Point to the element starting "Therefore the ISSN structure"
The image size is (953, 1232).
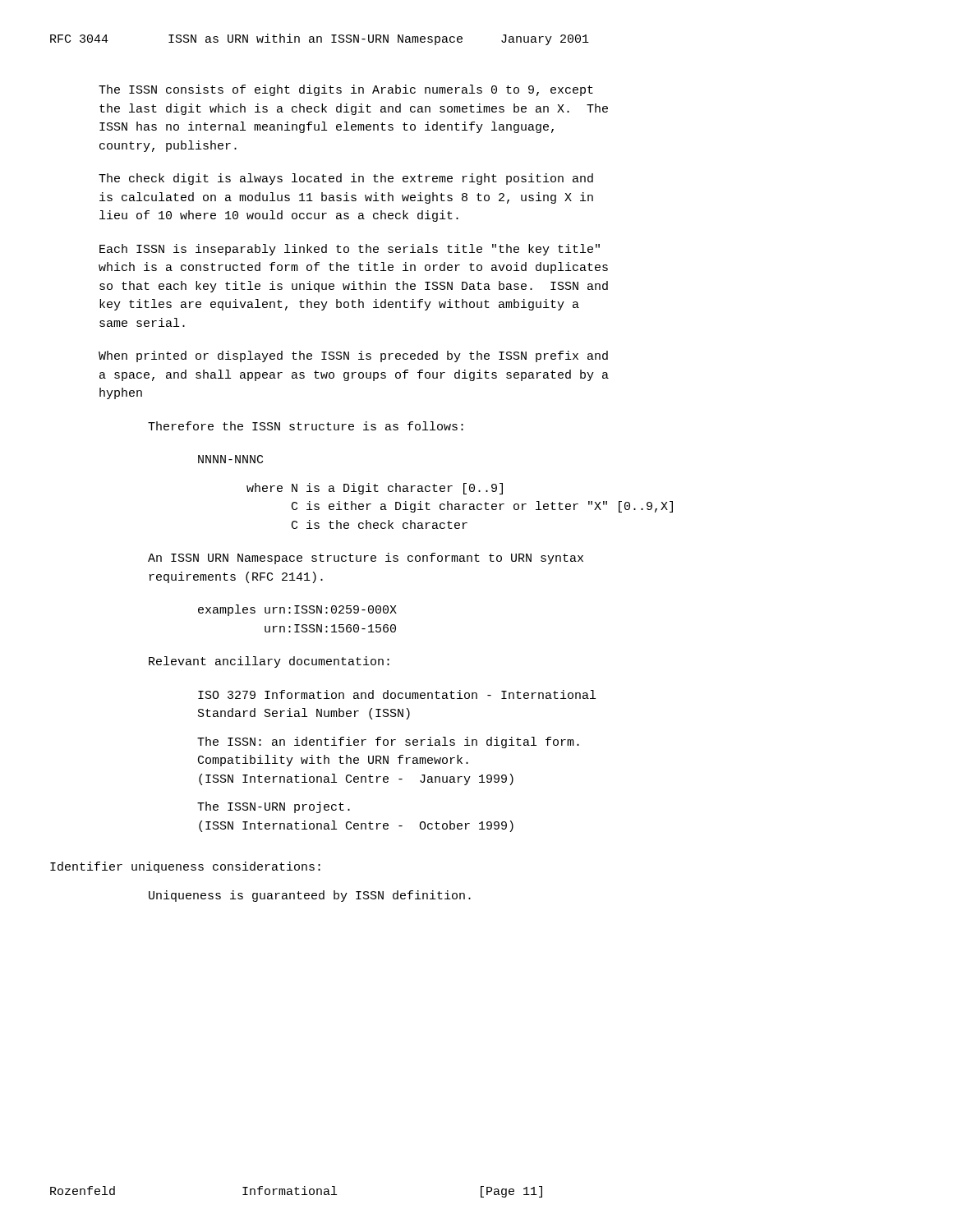(x=307, y=427)
